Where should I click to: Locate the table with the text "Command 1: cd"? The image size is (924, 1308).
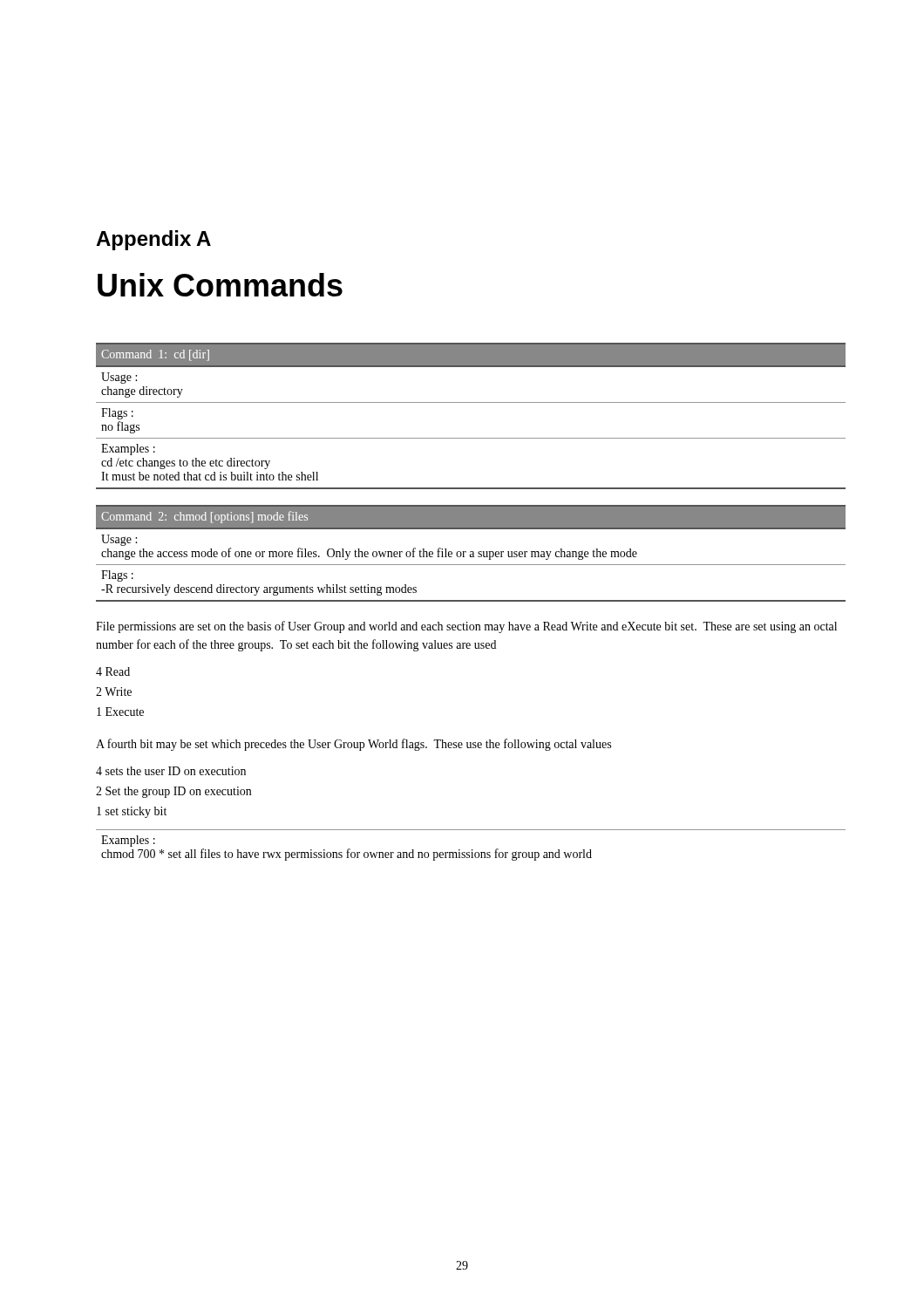coord(471,416)
